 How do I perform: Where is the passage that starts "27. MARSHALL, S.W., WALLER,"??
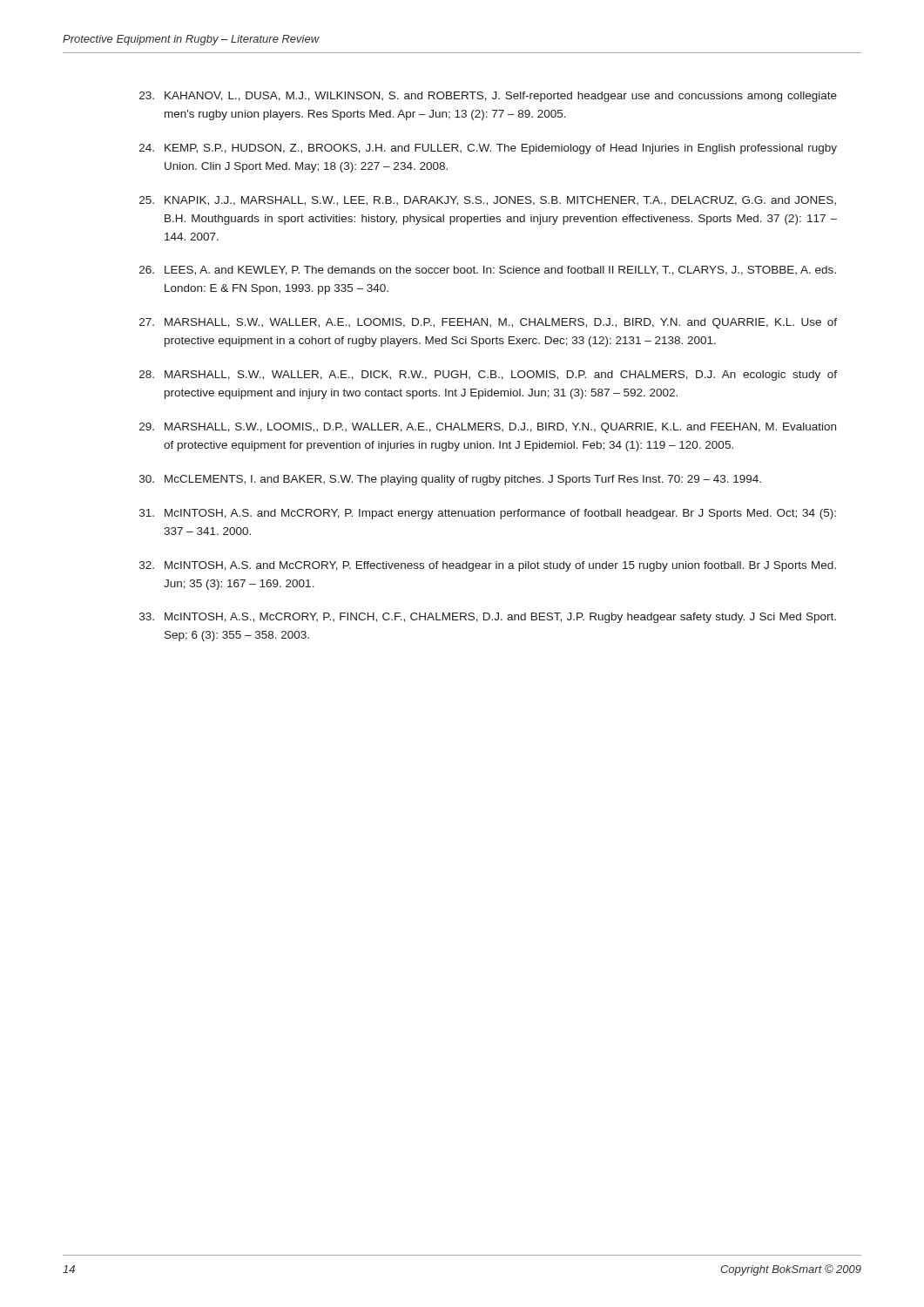(475, 332)
